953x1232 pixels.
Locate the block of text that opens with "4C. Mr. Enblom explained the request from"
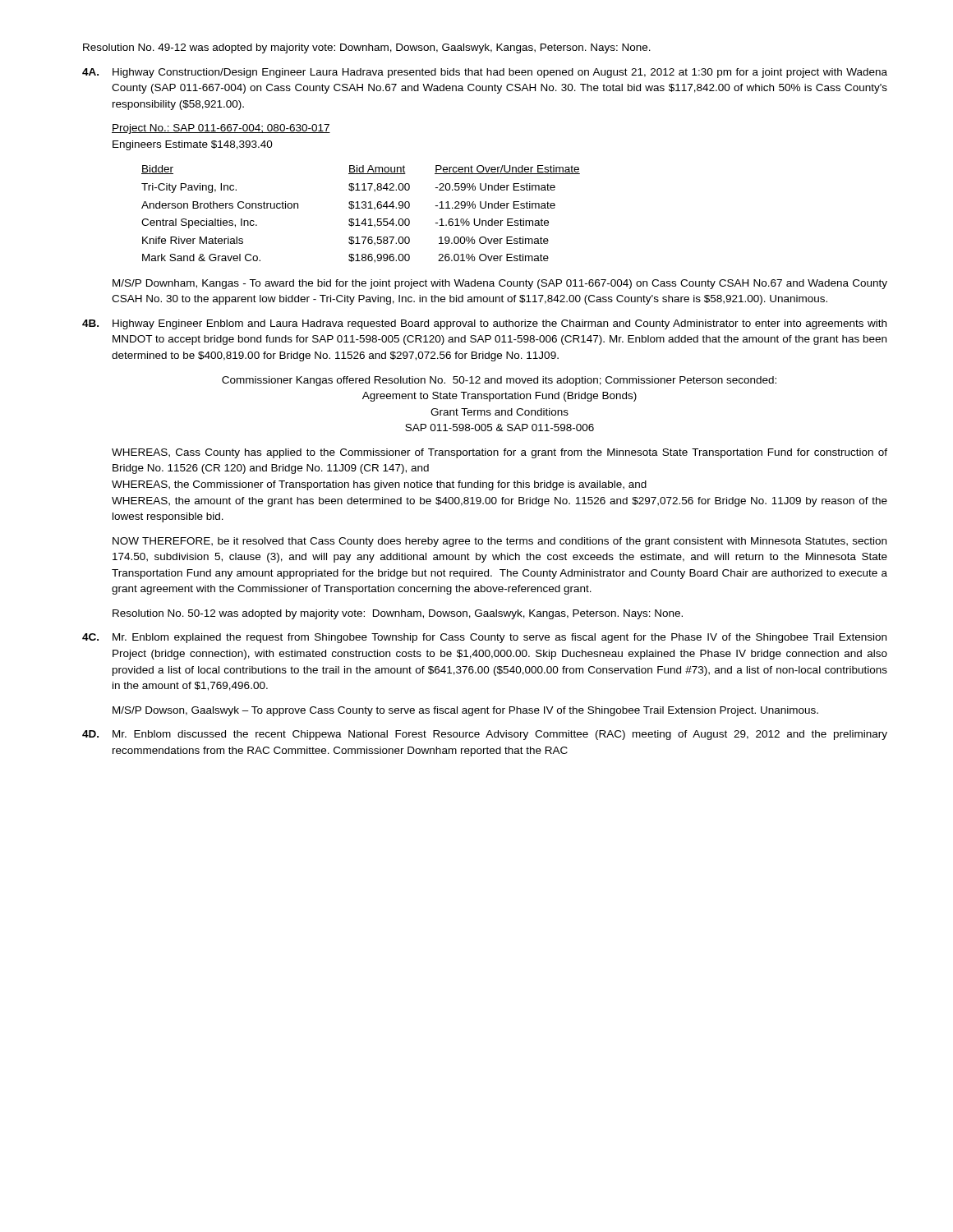485,662
